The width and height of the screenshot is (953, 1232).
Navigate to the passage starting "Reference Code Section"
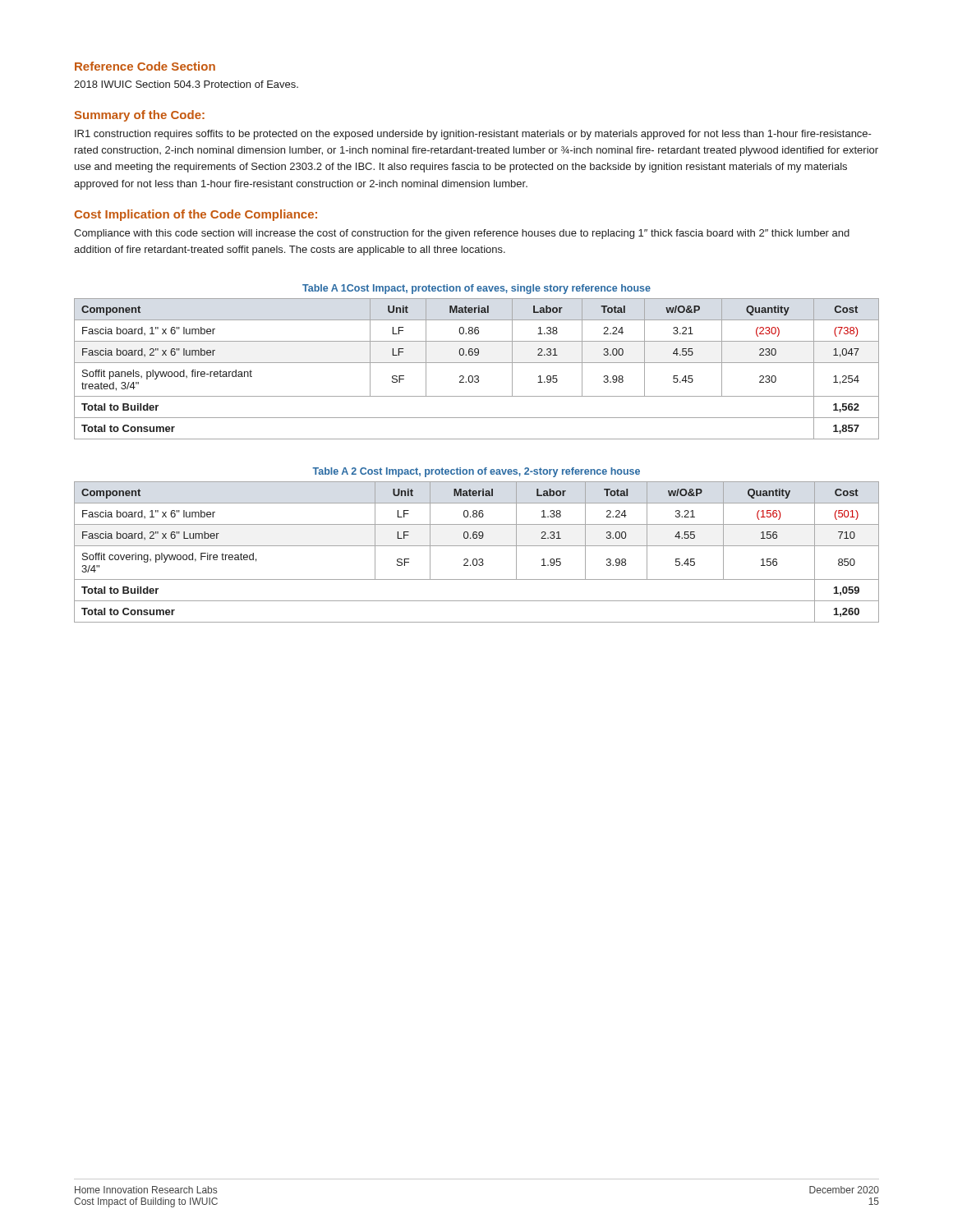145,66
